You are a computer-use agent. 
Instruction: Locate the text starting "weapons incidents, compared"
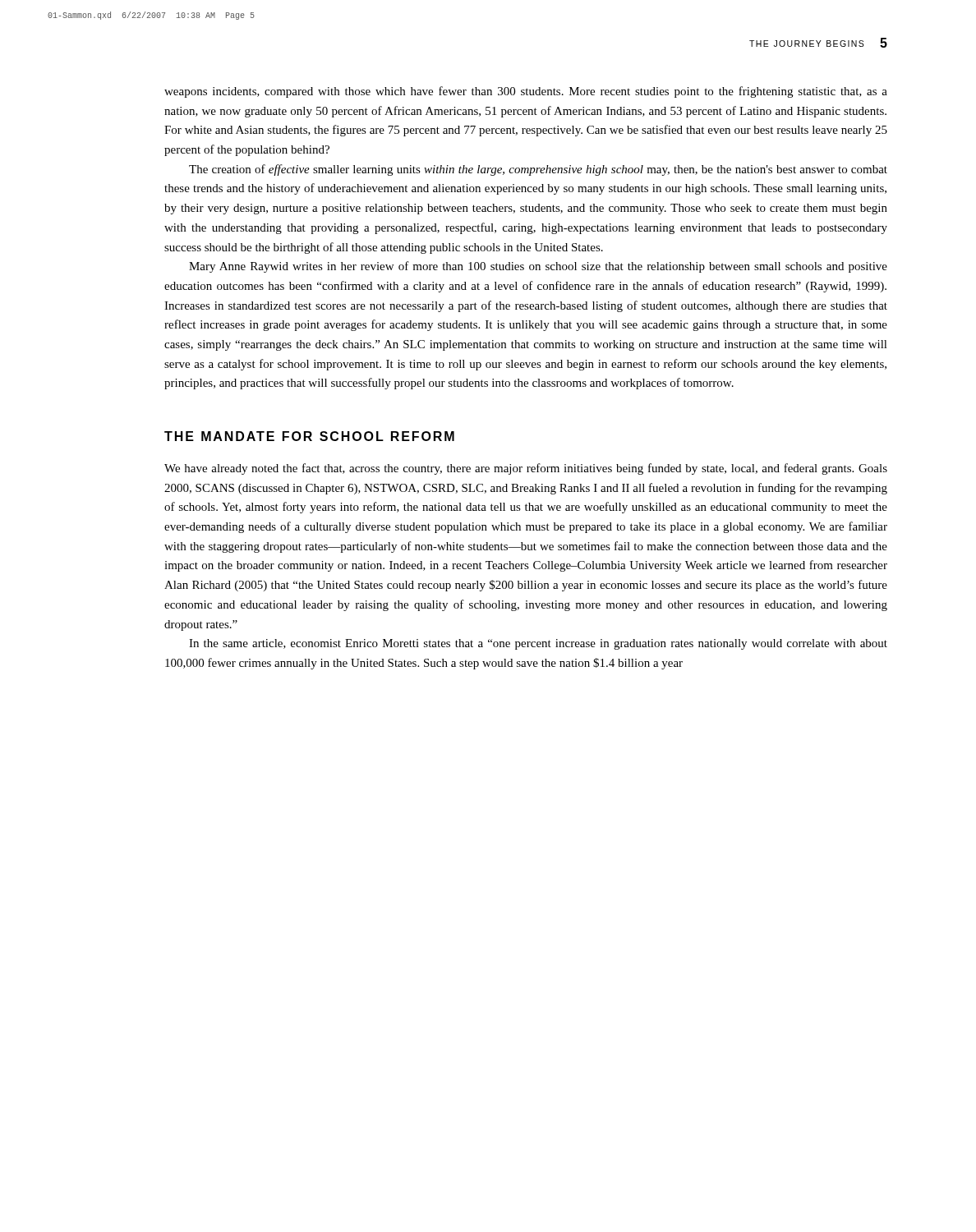tap(526, 238)
